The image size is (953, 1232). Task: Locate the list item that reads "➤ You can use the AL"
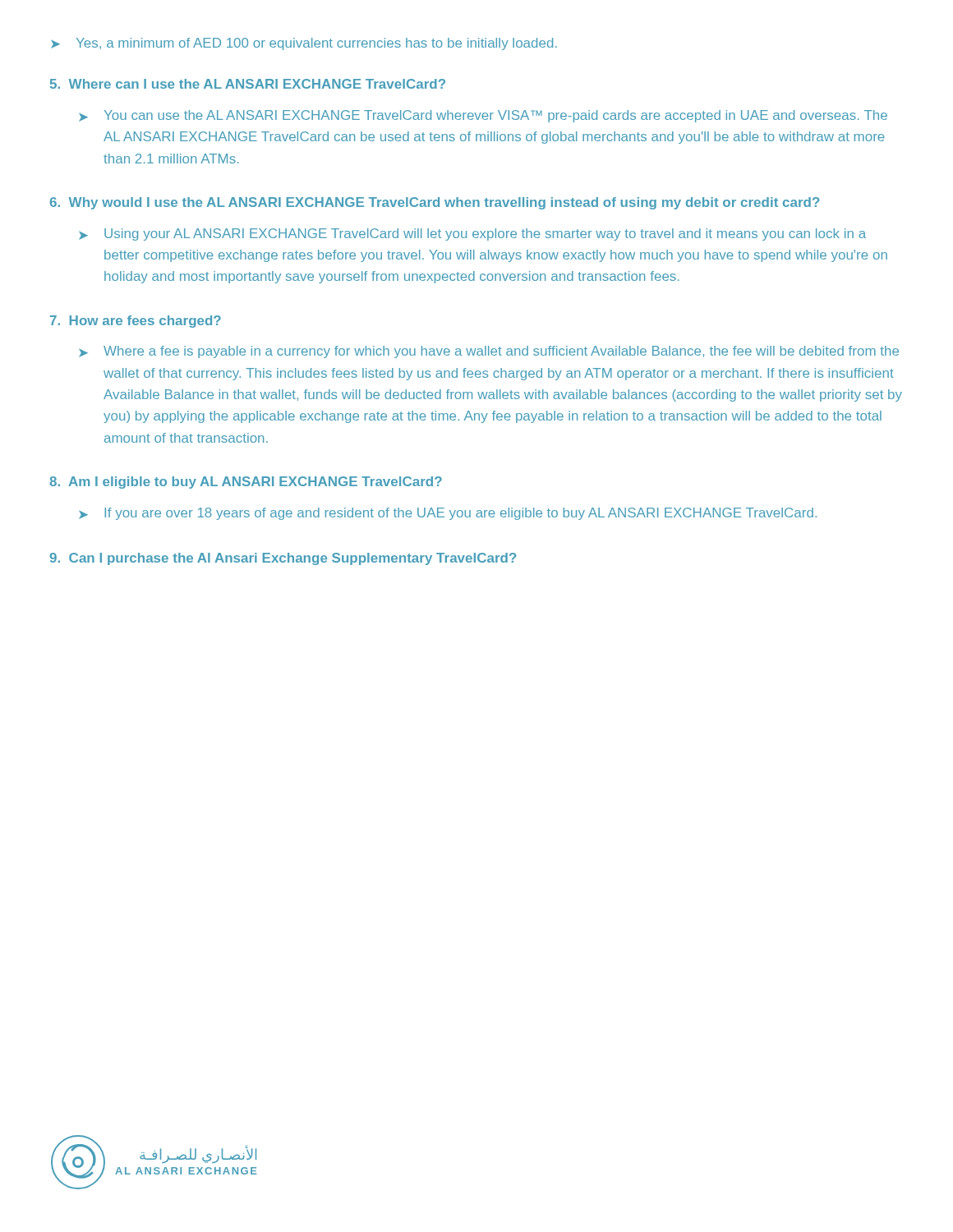pos(490,138)
